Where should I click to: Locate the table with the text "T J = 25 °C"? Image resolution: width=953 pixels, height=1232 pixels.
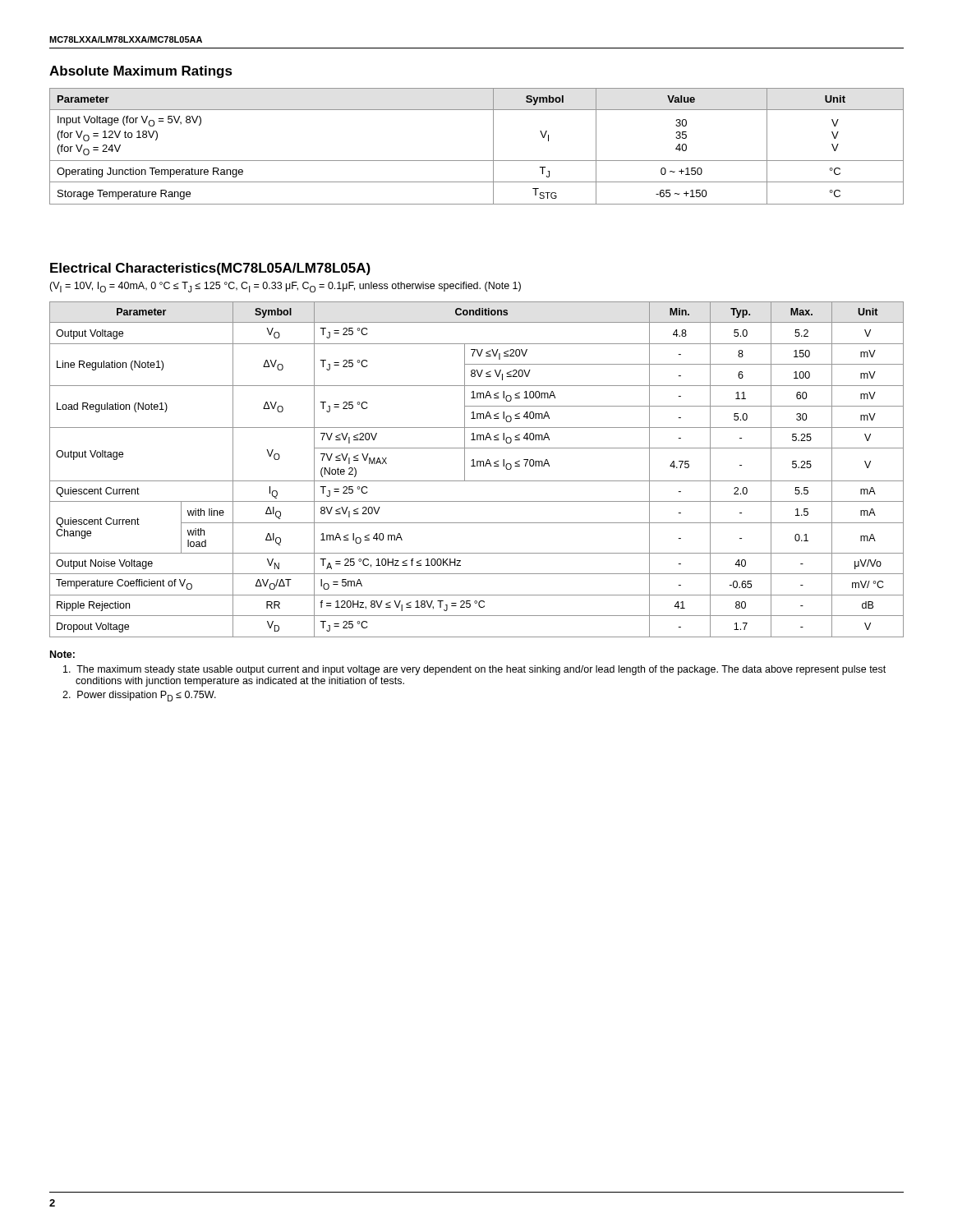click(476, 470)
